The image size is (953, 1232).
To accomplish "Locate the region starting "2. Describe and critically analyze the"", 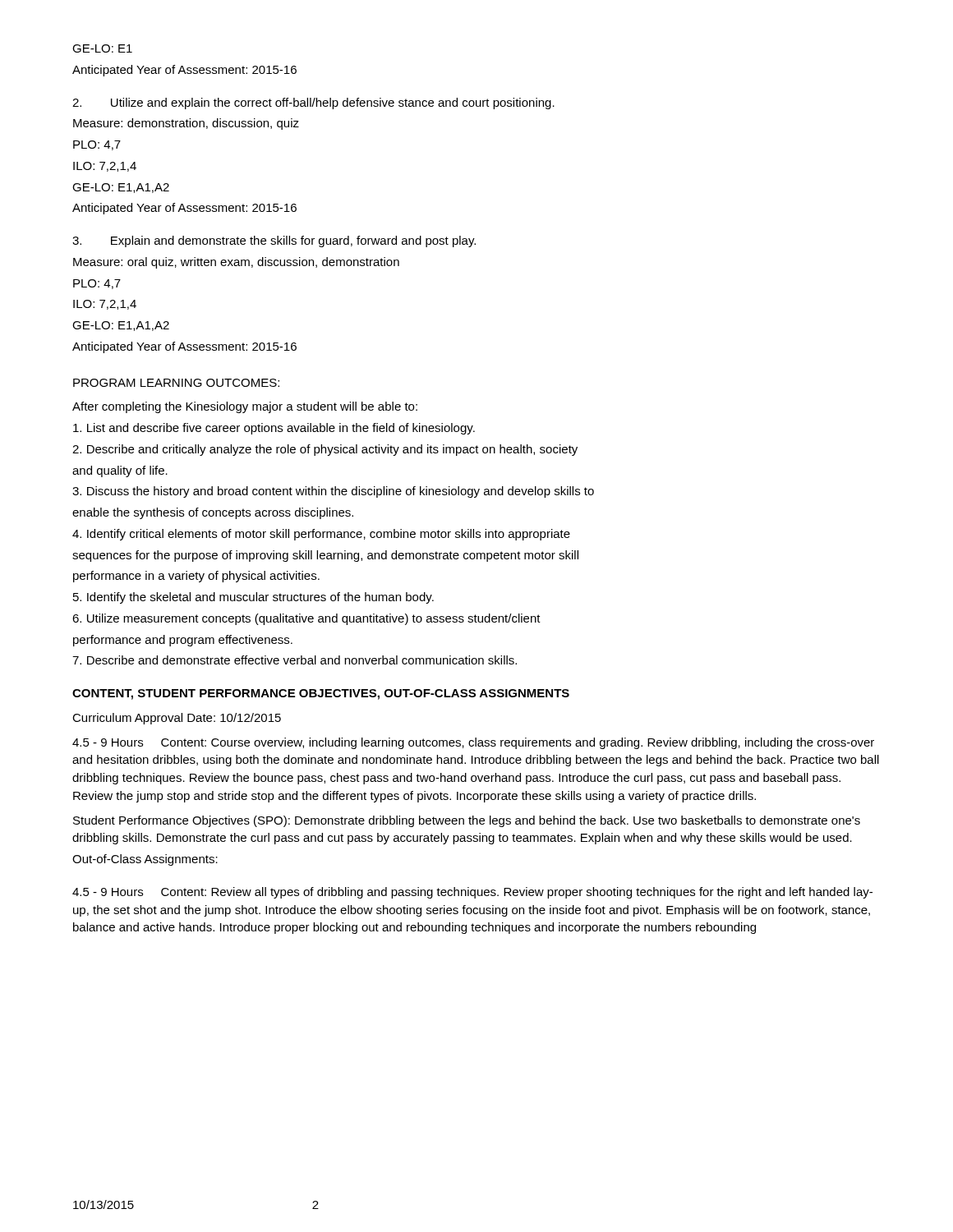I will click(x=476, y=460).
